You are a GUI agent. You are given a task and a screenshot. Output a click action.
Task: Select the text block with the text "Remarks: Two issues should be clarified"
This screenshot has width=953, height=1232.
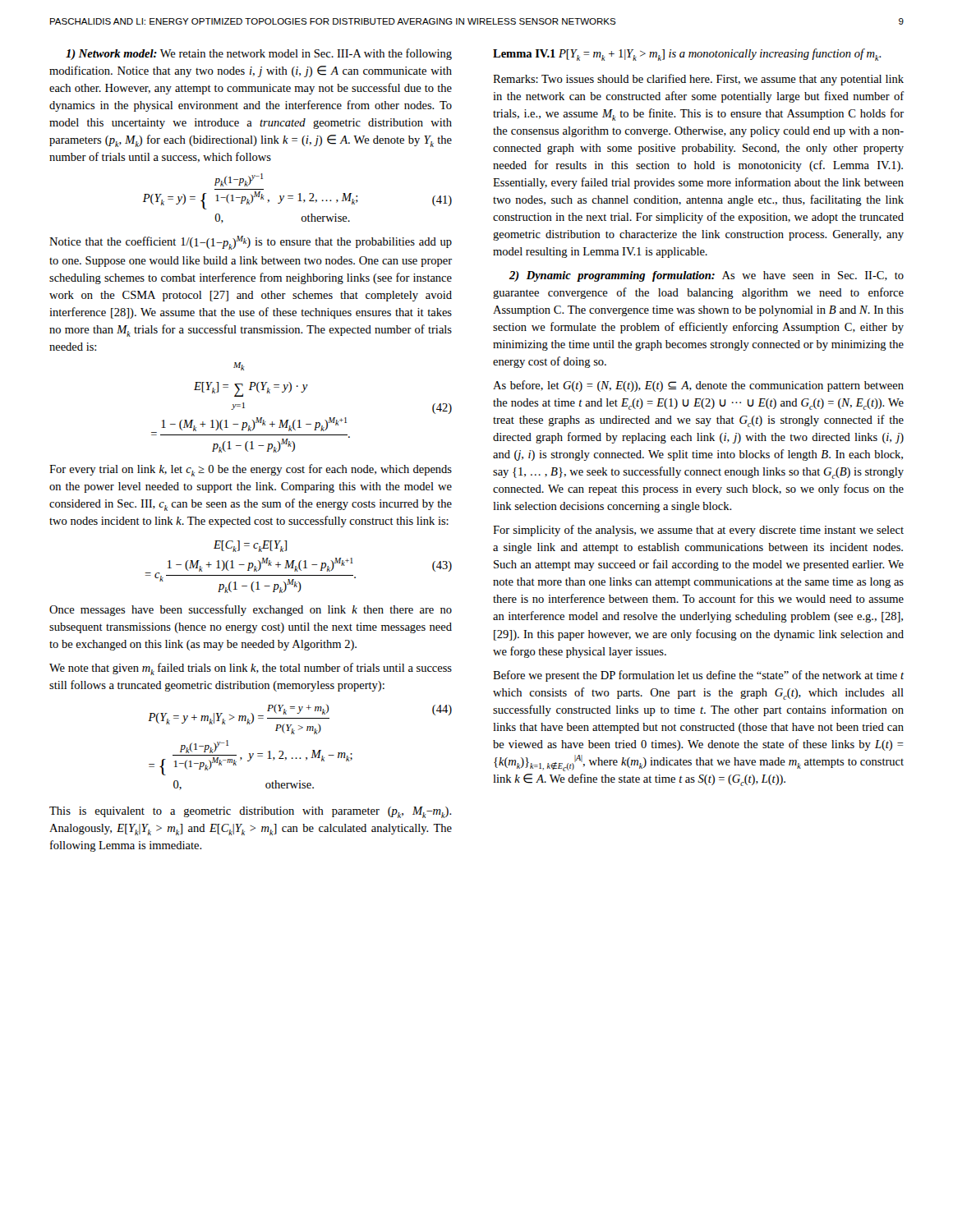coord(698,166)
